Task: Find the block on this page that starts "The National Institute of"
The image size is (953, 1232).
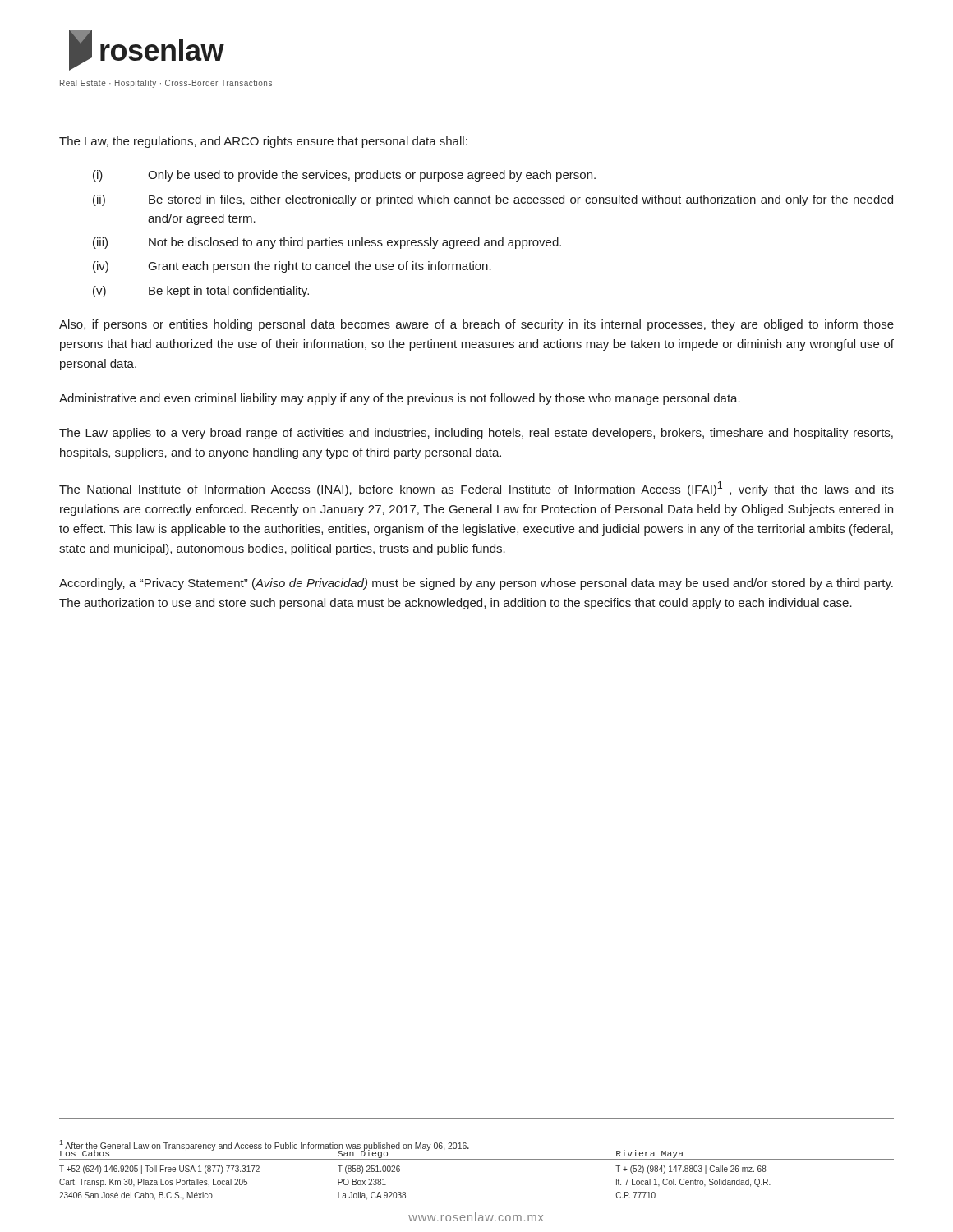Action: point(476,517)
